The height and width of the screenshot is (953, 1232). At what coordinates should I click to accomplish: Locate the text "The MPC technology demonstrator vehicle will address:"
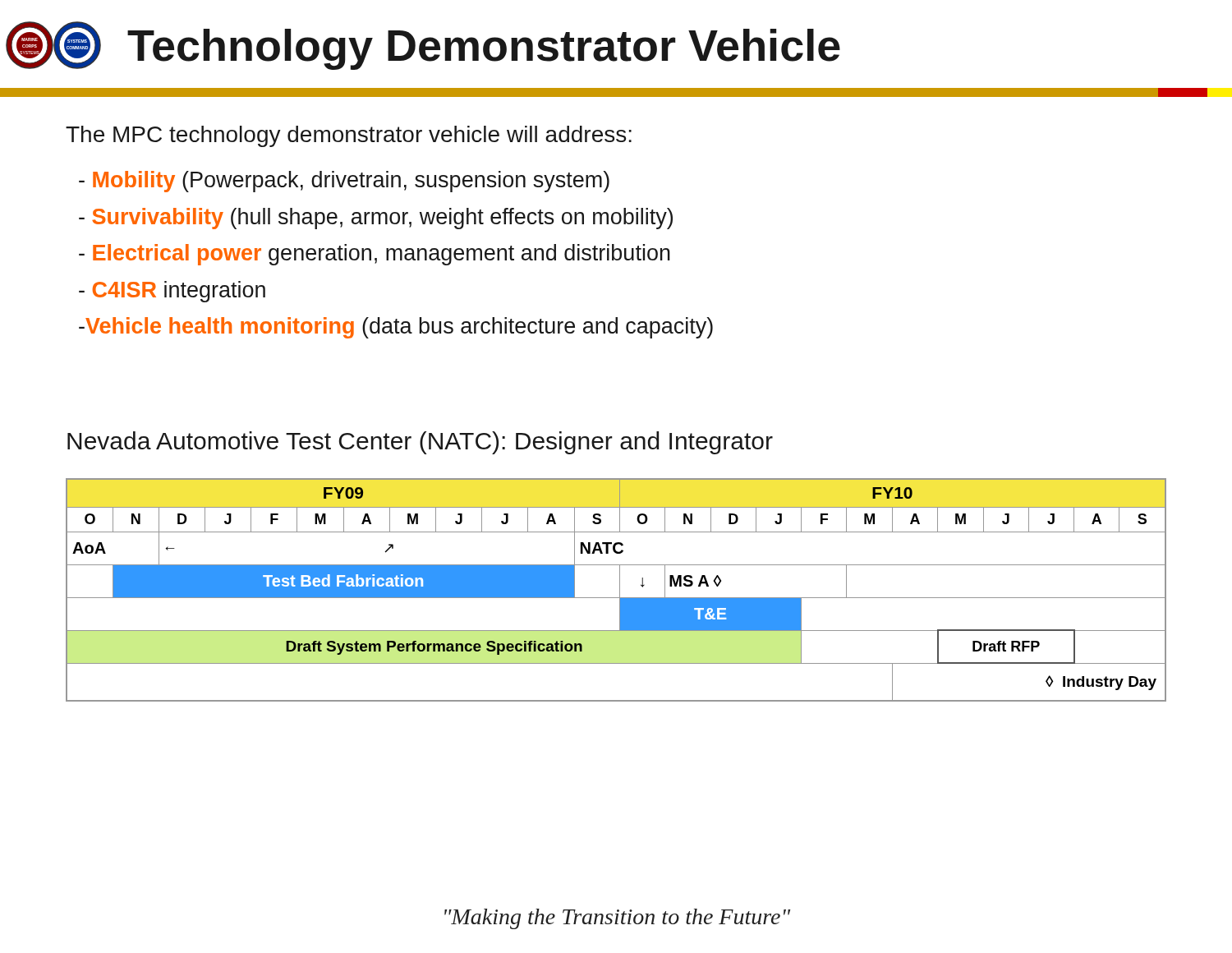click(x=349, y=134)
